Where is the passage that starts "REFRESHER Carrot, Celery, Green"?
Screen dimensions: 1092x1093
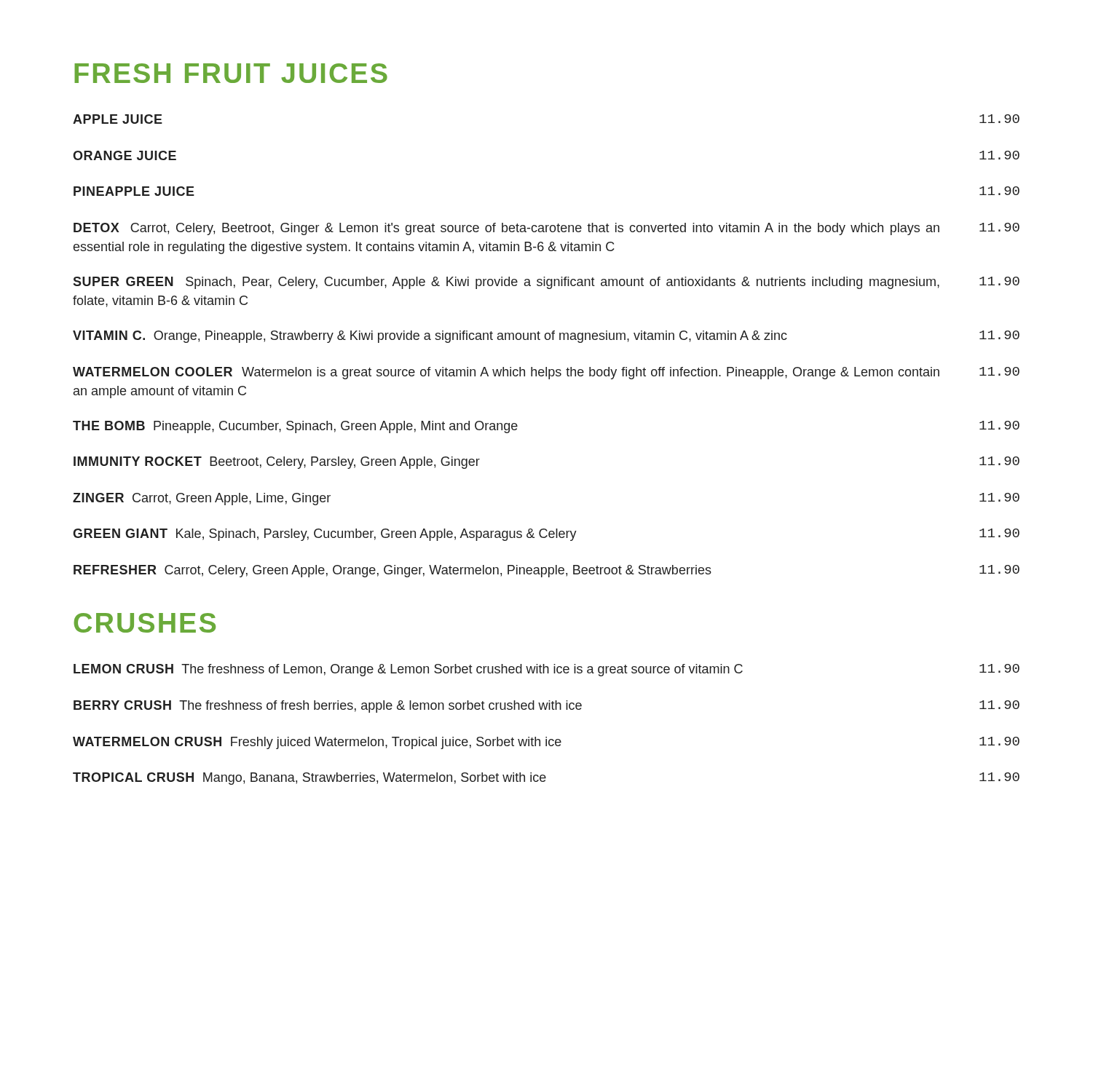click(546, 571)
